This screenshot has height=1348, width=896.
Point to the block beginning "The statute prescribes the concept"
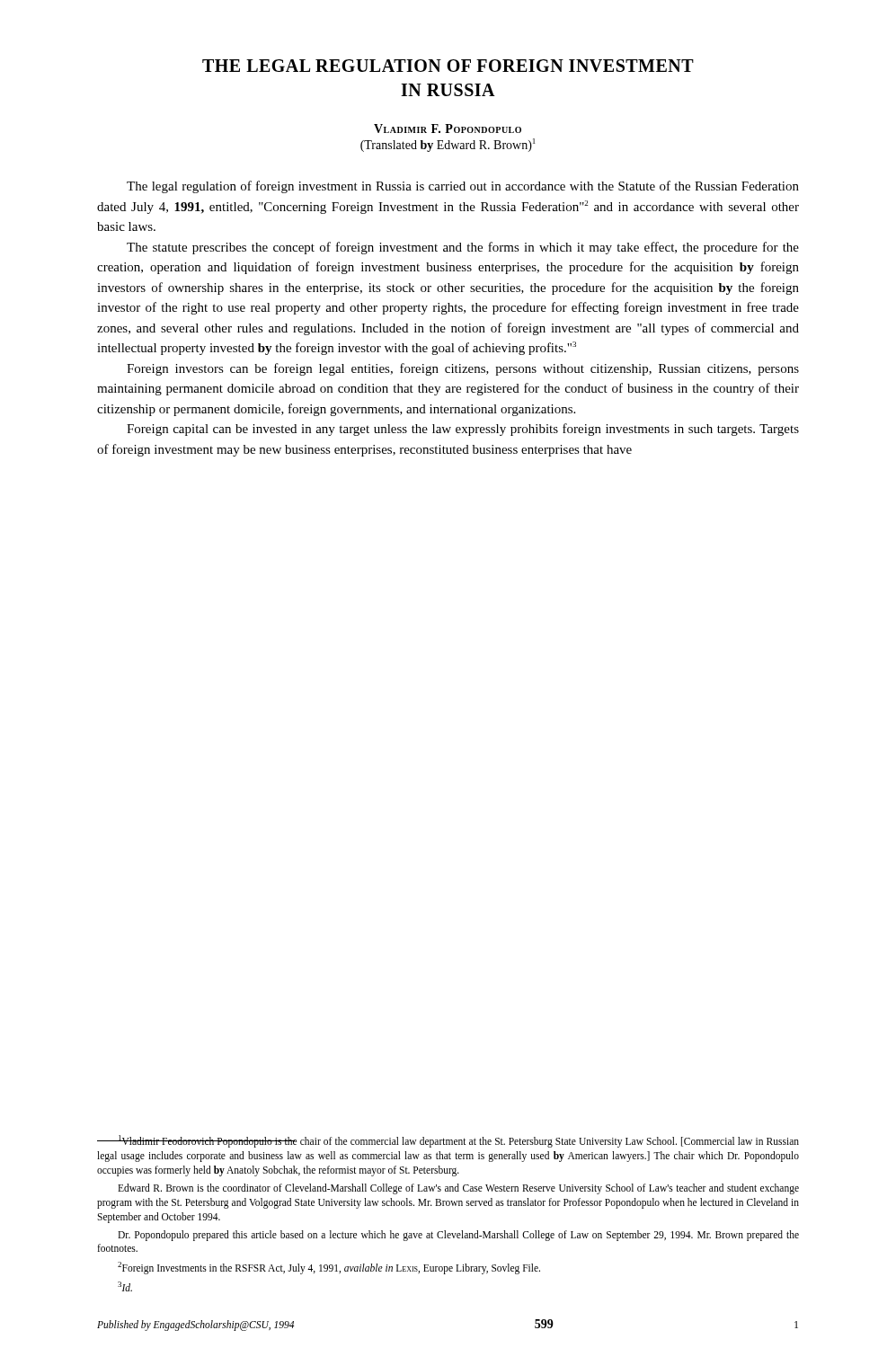coord(448,297)
